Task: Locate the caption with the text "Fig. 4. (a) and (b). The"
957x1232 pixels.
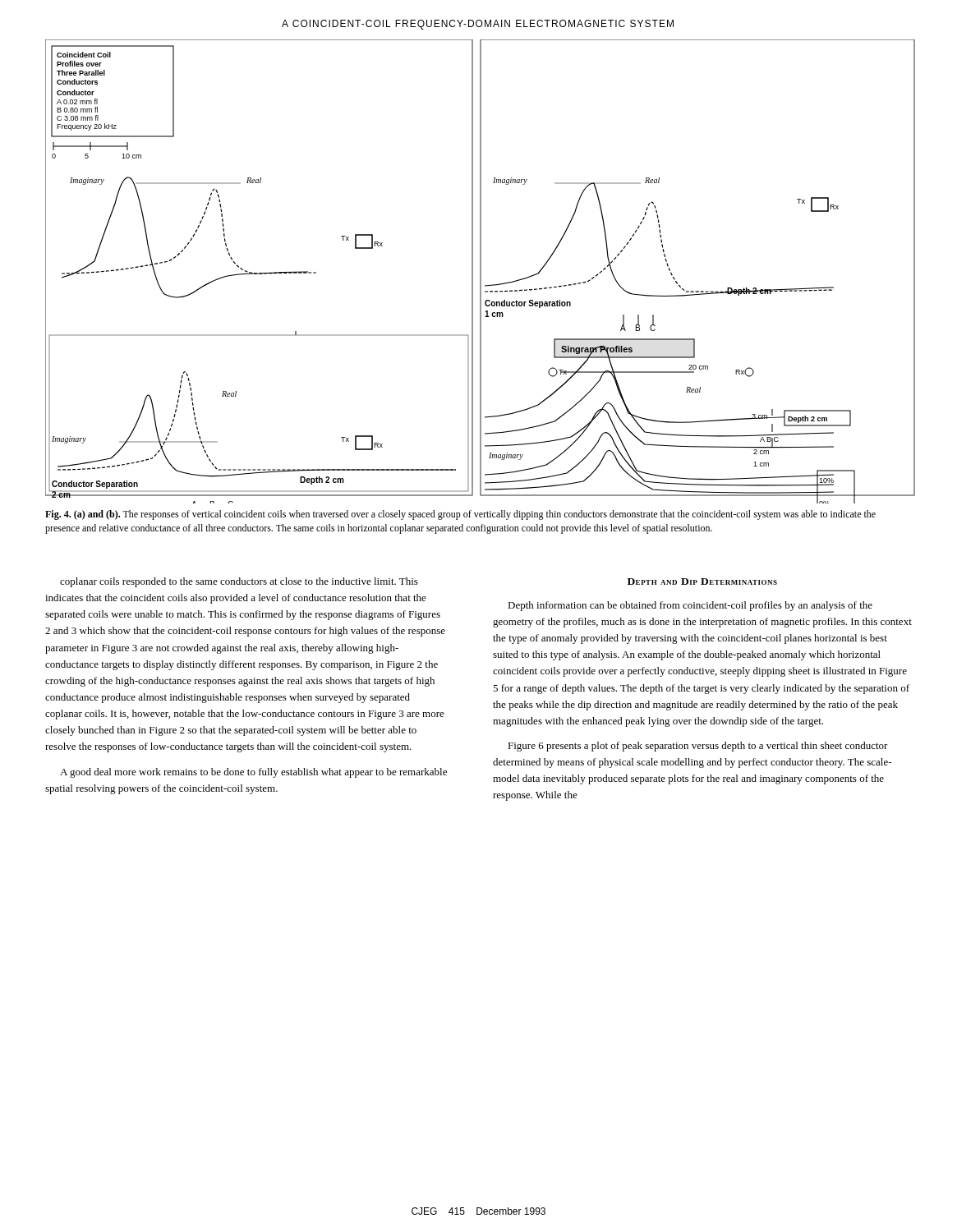Action: [x=461, y=521]
